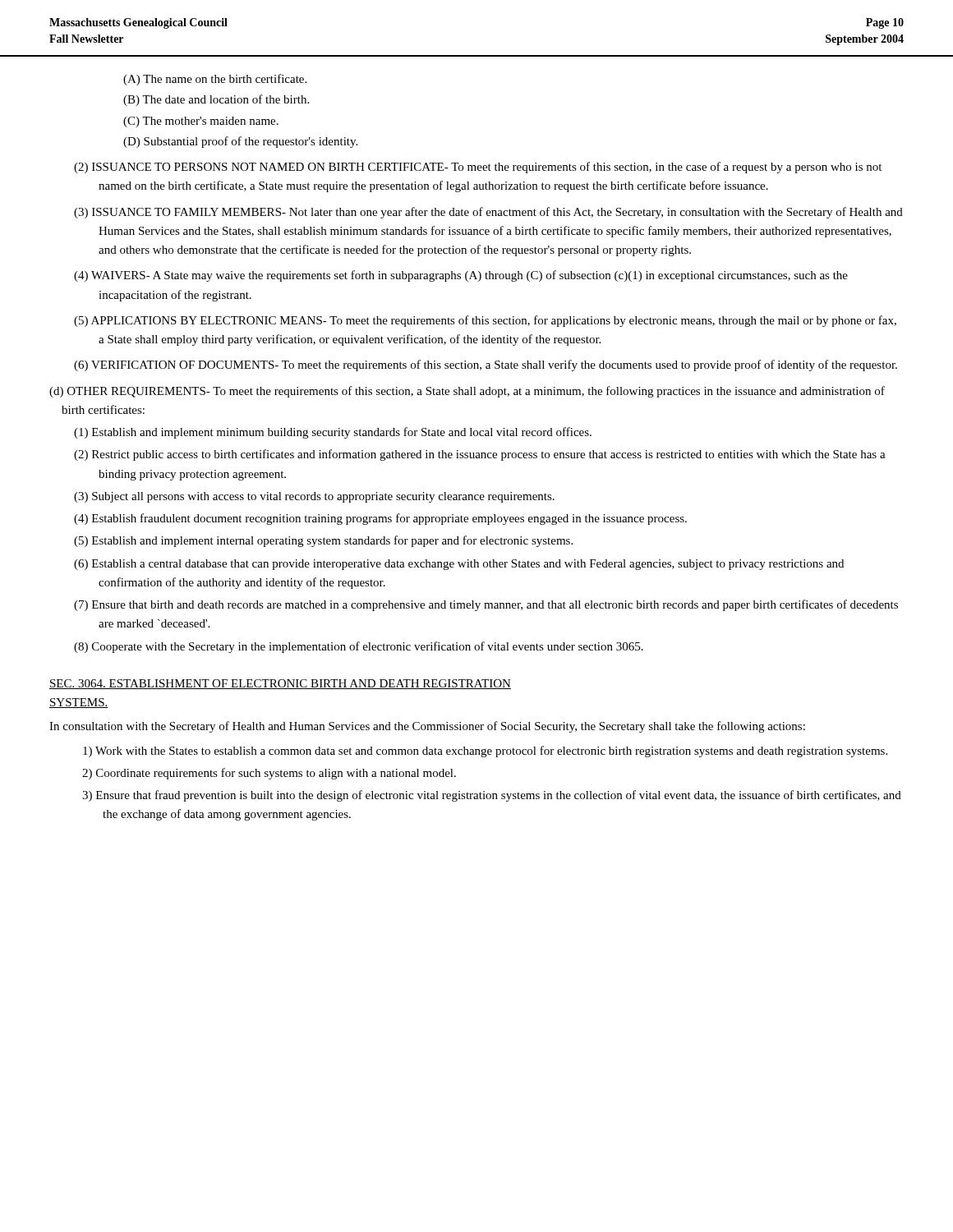Click on the region starting "(3) Subject all persons with access to vital"
953x1232 pixels.
[314, 496]
